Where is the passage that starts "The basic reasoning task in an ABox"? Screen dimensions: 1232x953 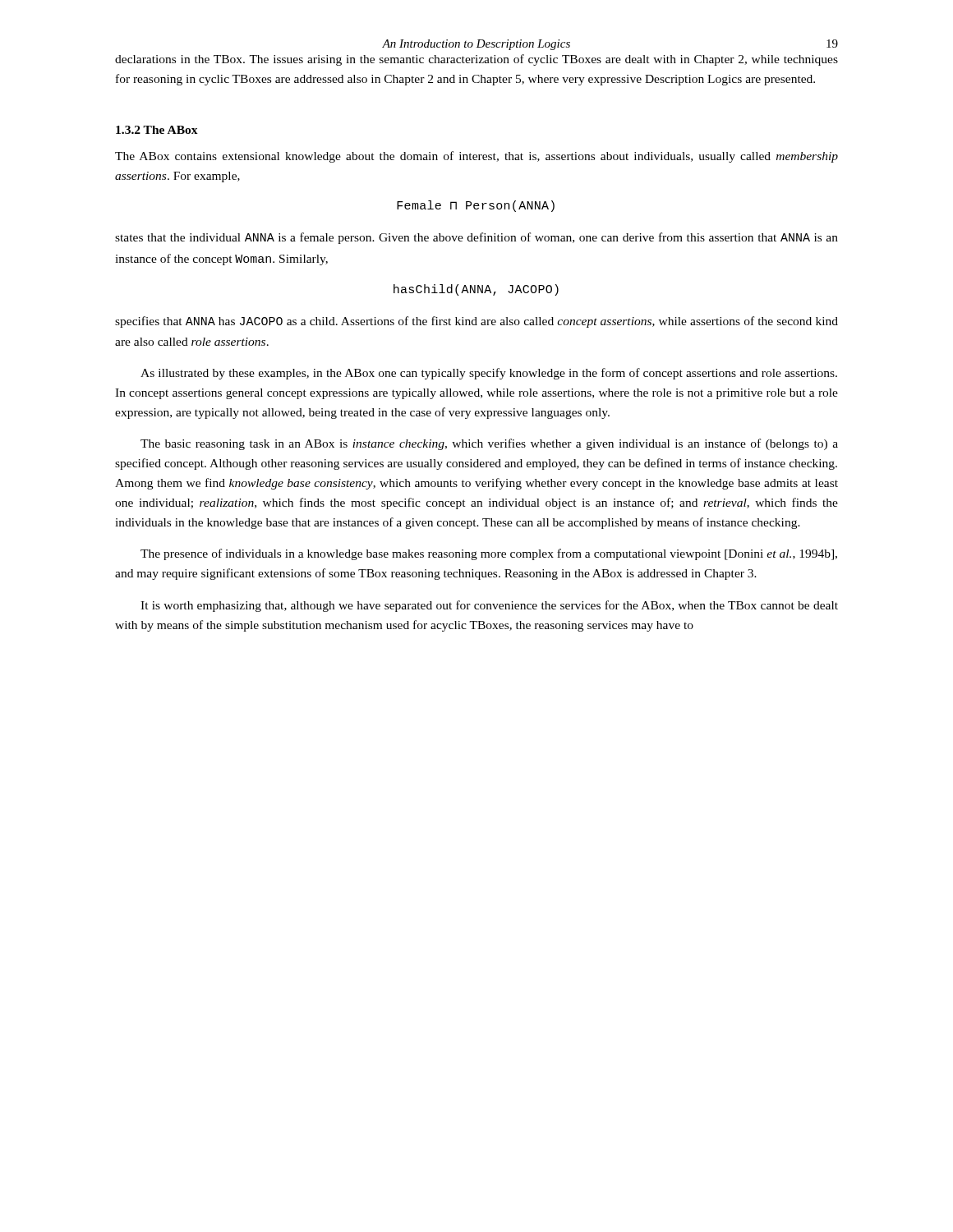pos(476,483)
